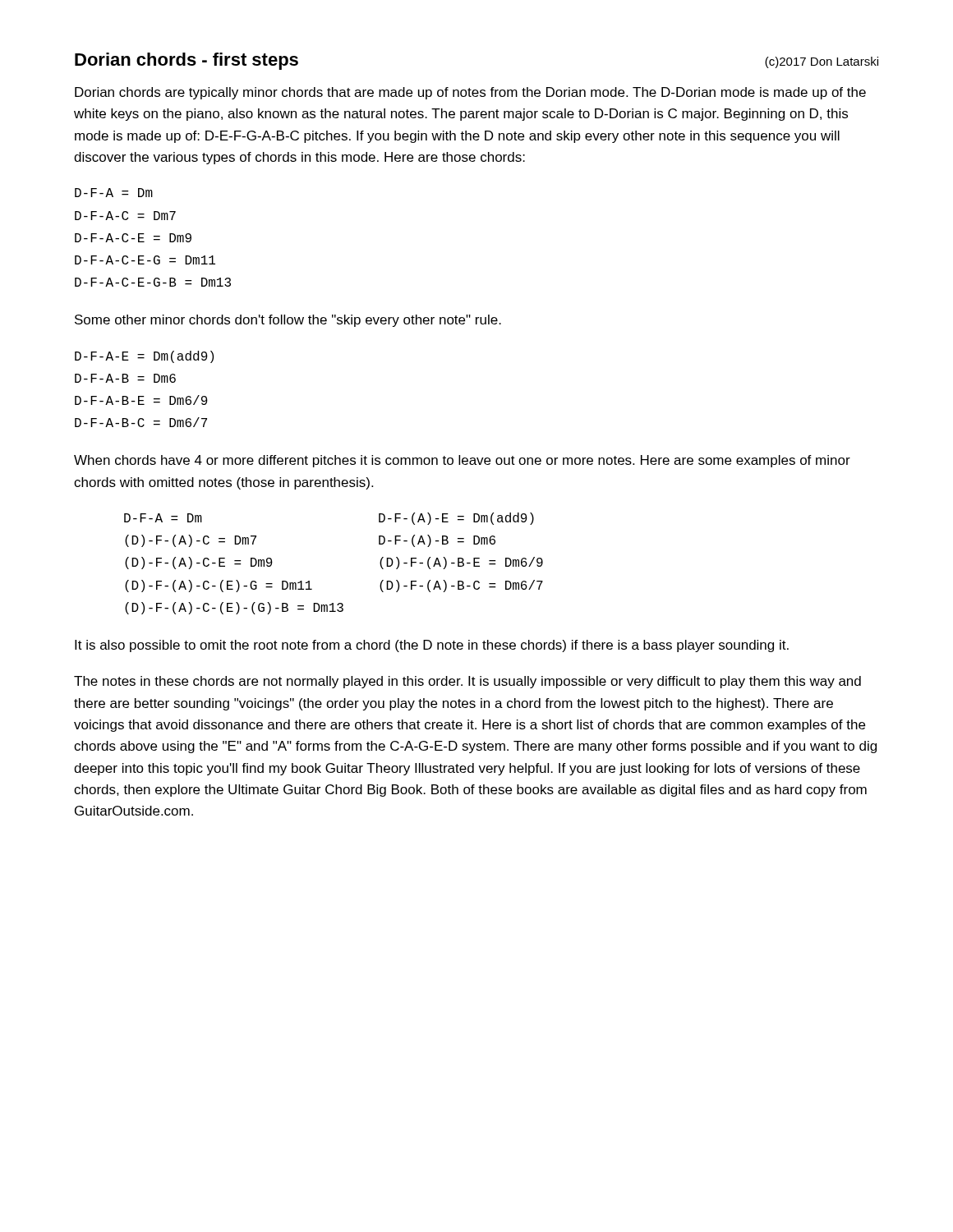The width and height of the screenshot is (953, 1232).
Task: Navigate to the element starting "D-F-A-C-E-G-B = Dm13"
Action: 153,283
